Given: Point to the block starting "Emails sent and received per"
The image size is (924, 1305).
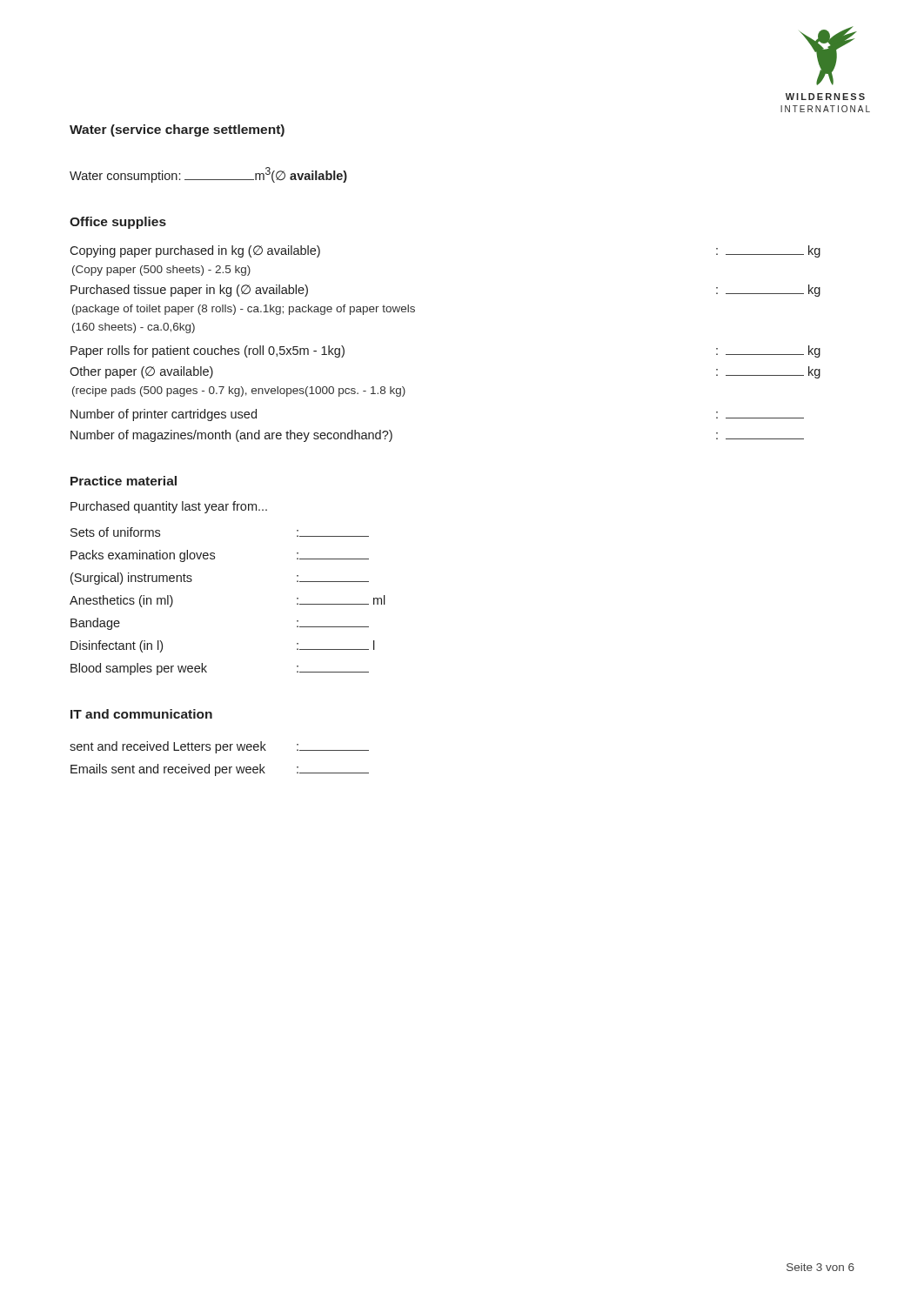Looking at the screenshot, I should (221, 768).
